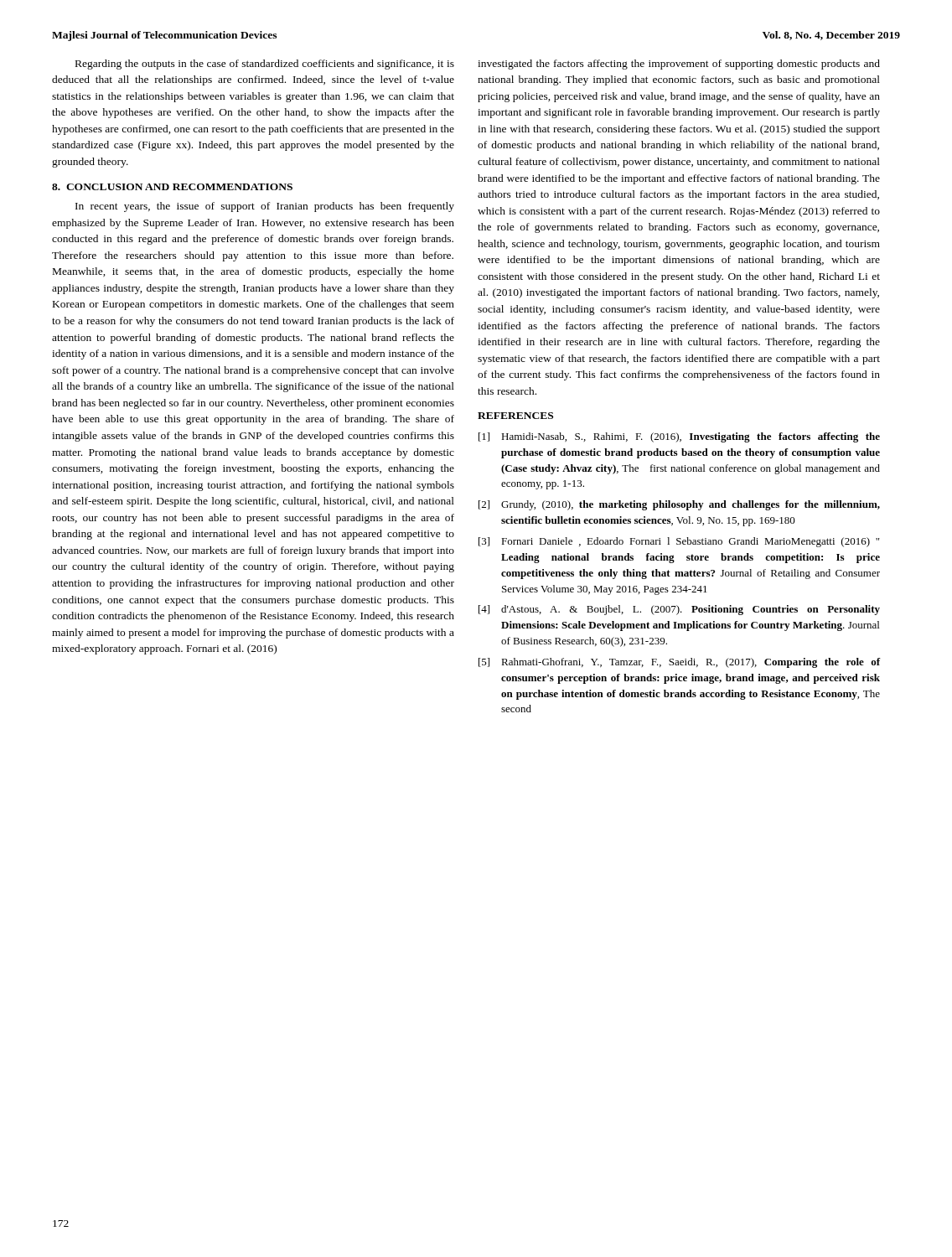The image size is (952, 1257).
Task: Find the passage starting "investigated the factors affecting the improvement of supporting"
Action: coord(679,227)
